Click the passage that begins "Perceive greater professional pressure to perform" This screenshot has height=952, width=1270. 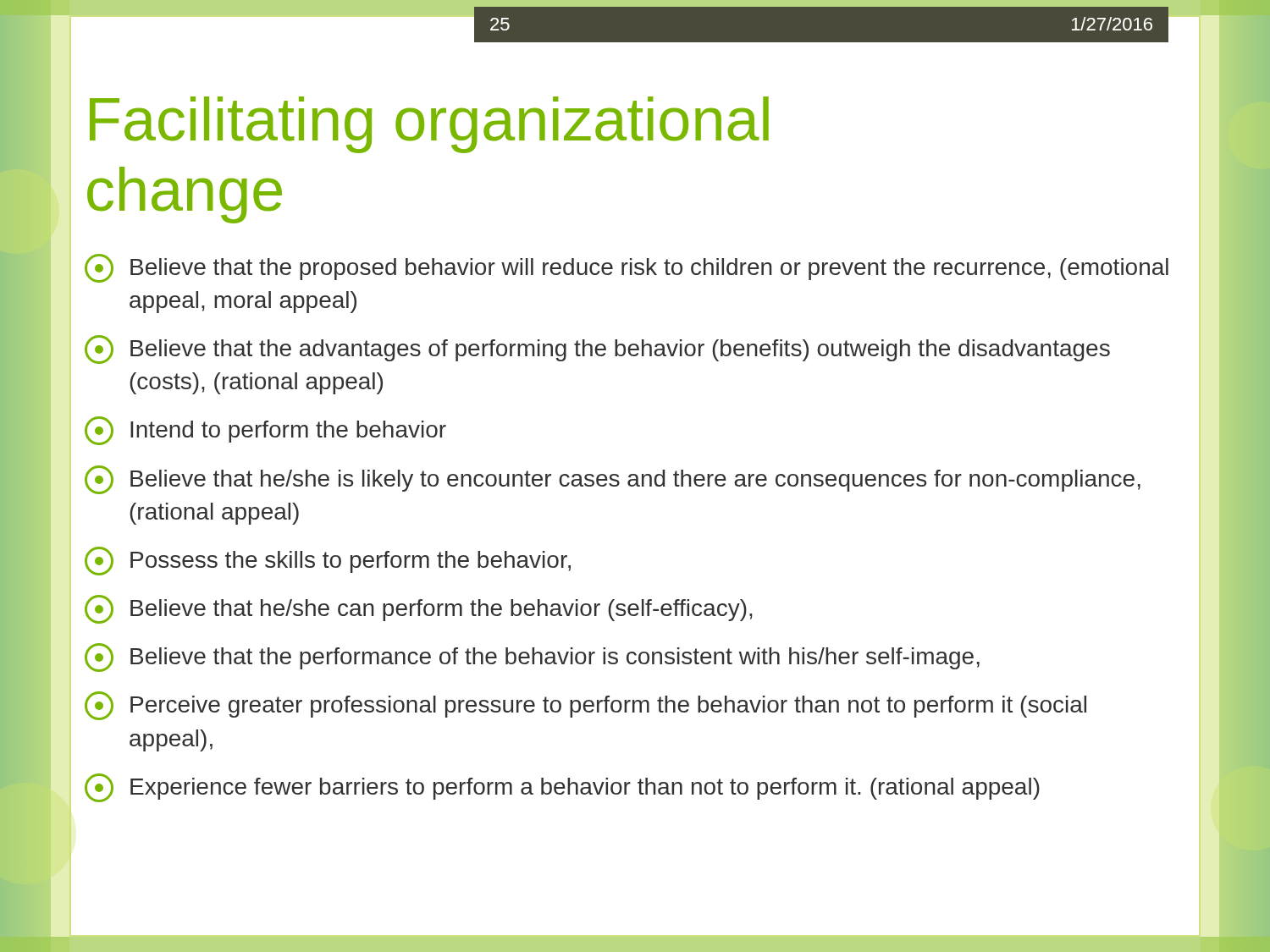631,722
